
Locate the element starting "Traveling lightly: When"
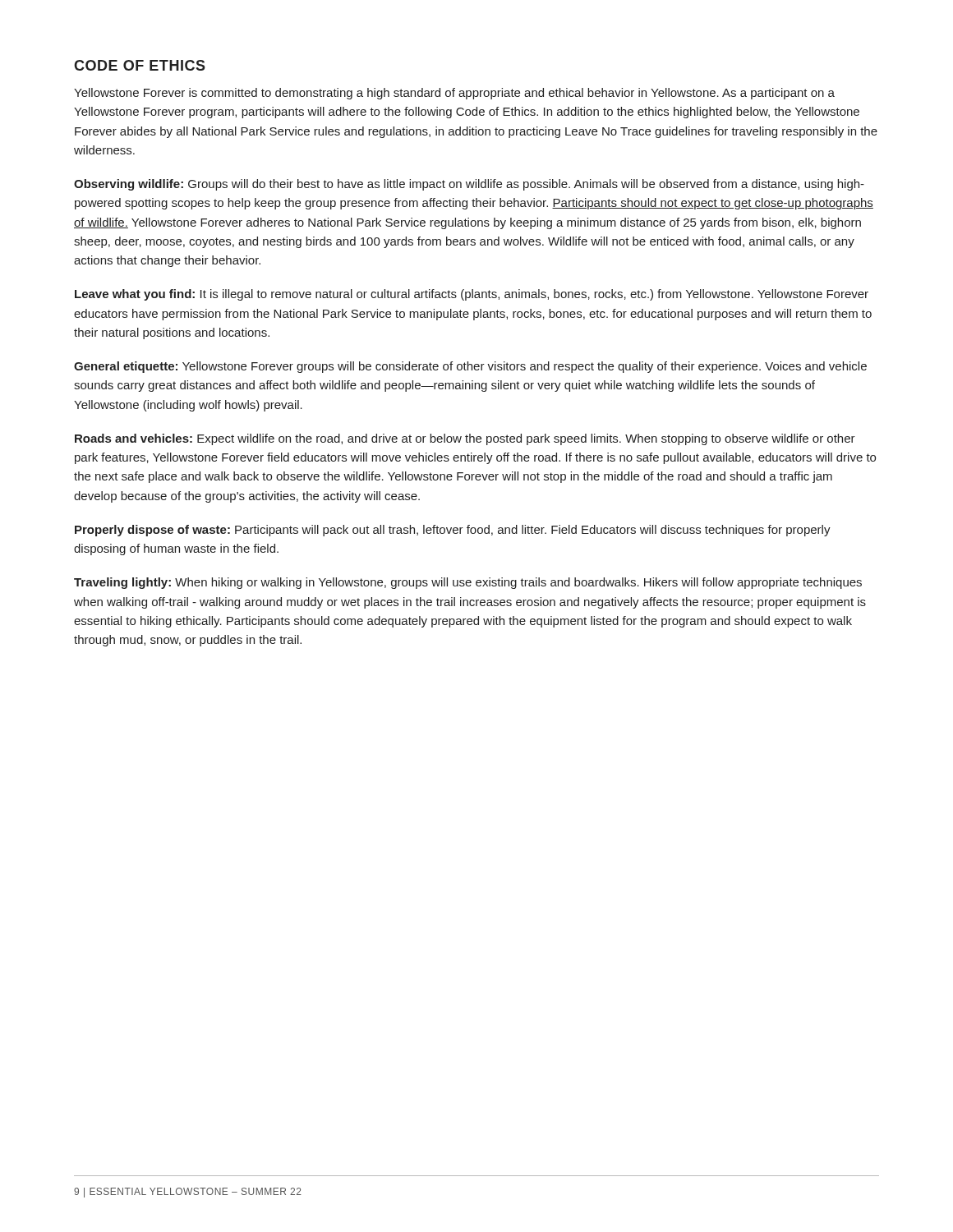click(470, 611)
